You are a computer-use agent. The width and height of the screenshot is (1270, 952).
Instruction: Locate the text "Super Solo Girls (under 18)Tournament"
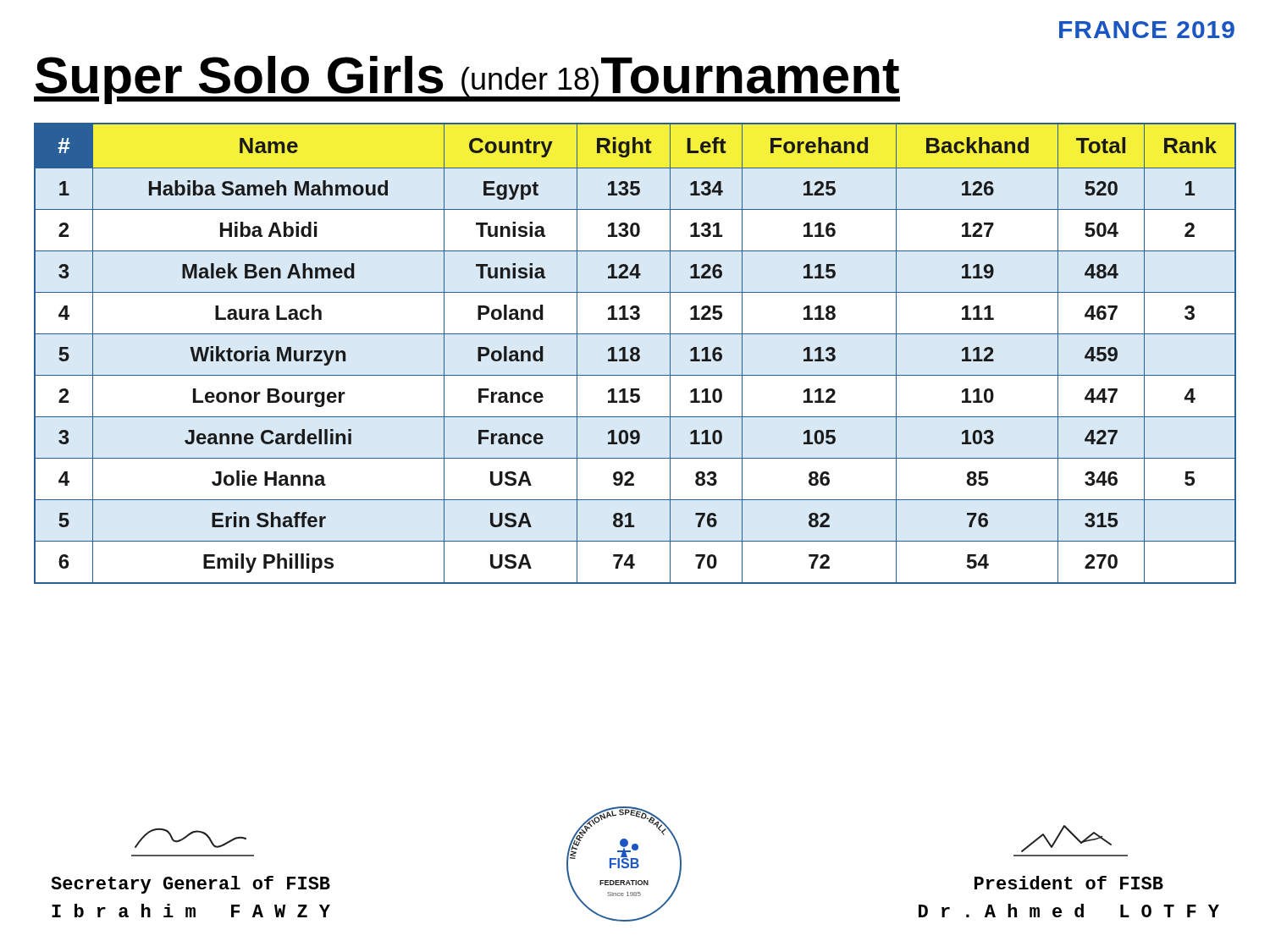467,75
